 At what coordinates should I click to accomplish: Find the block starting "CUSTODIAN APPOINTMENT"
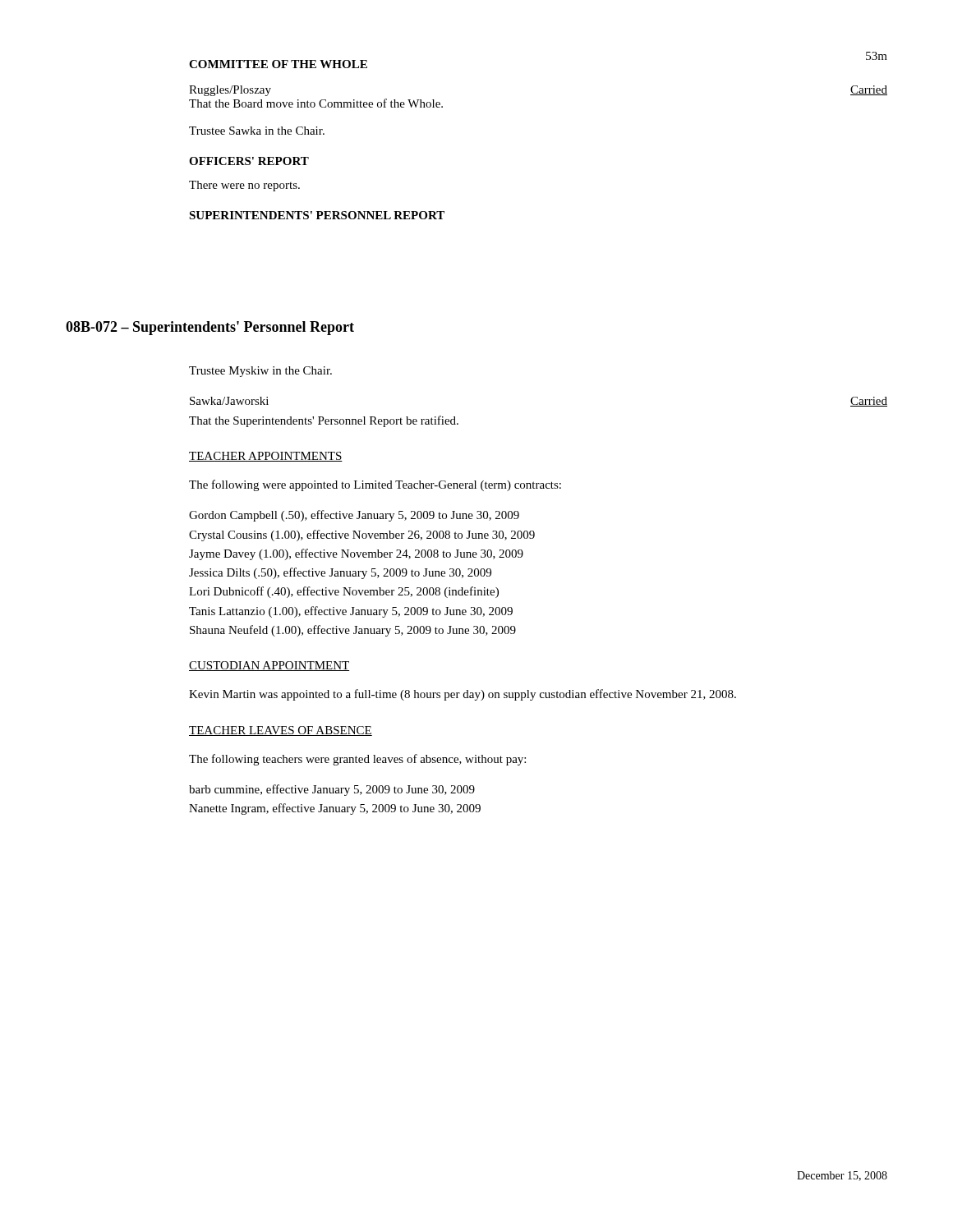269,665
